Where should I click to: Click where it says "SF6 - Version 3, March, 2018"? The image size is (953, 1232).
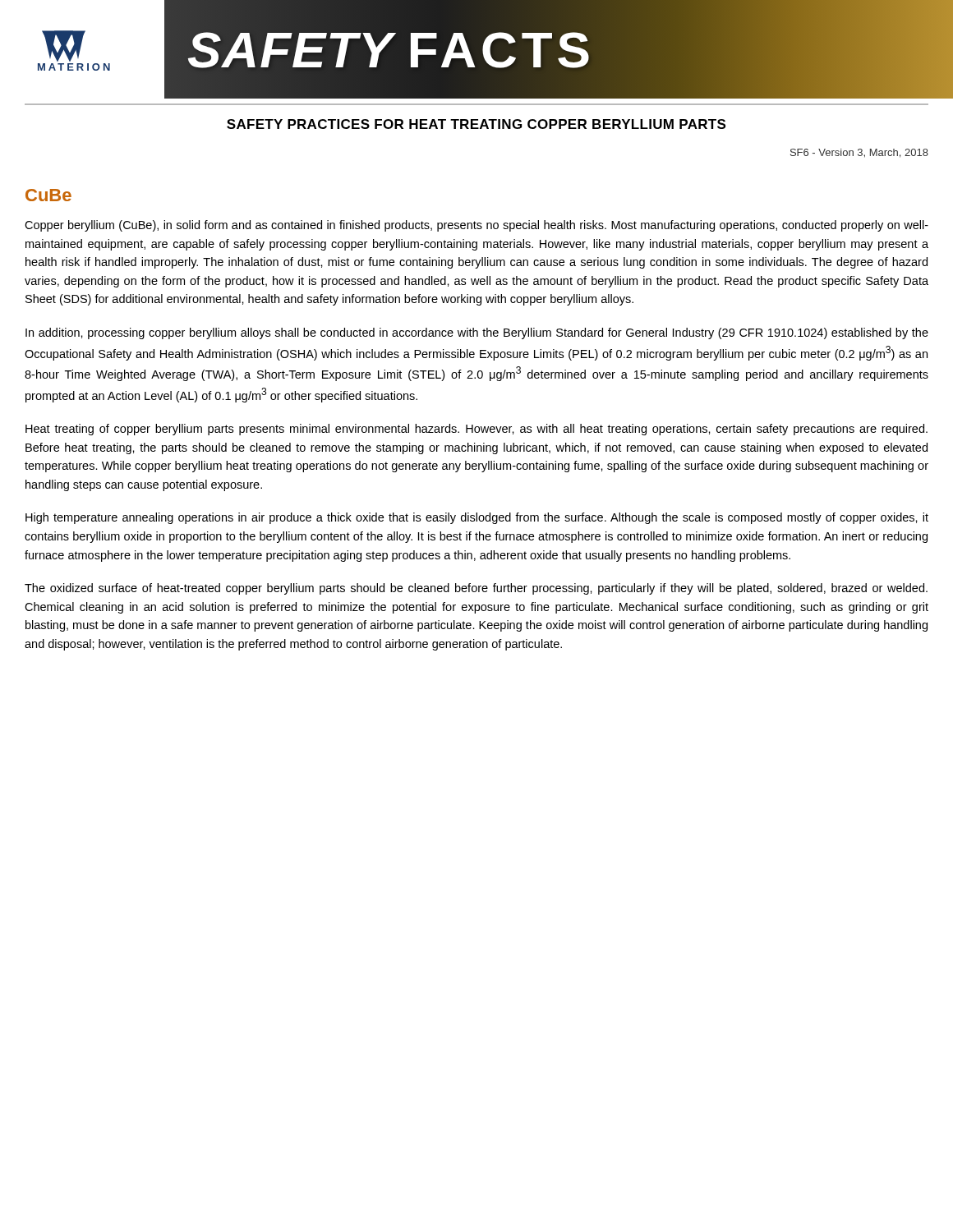859,152
